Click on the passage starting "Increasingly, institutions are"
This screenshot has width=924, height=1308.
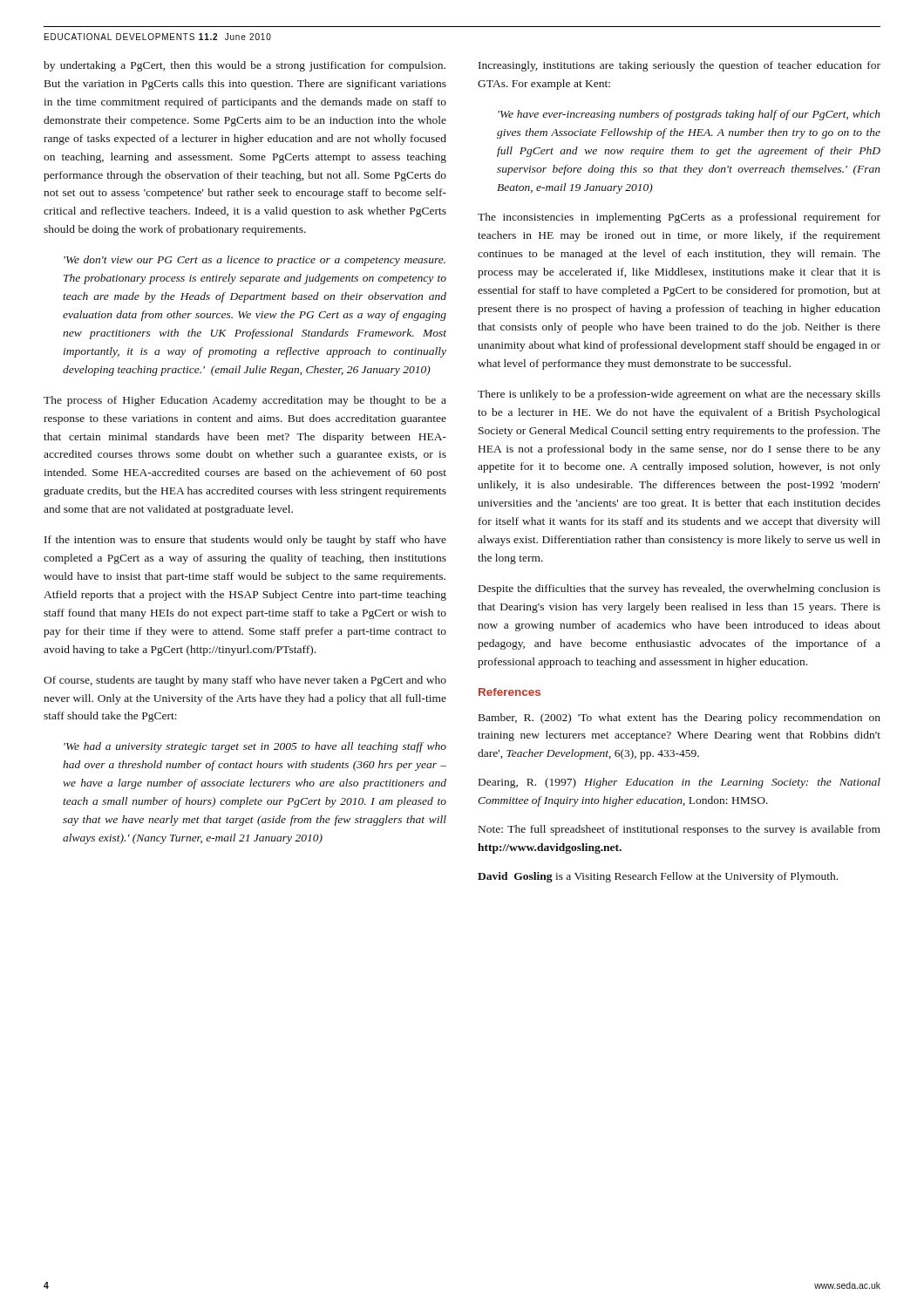click(x=679, y=74)
